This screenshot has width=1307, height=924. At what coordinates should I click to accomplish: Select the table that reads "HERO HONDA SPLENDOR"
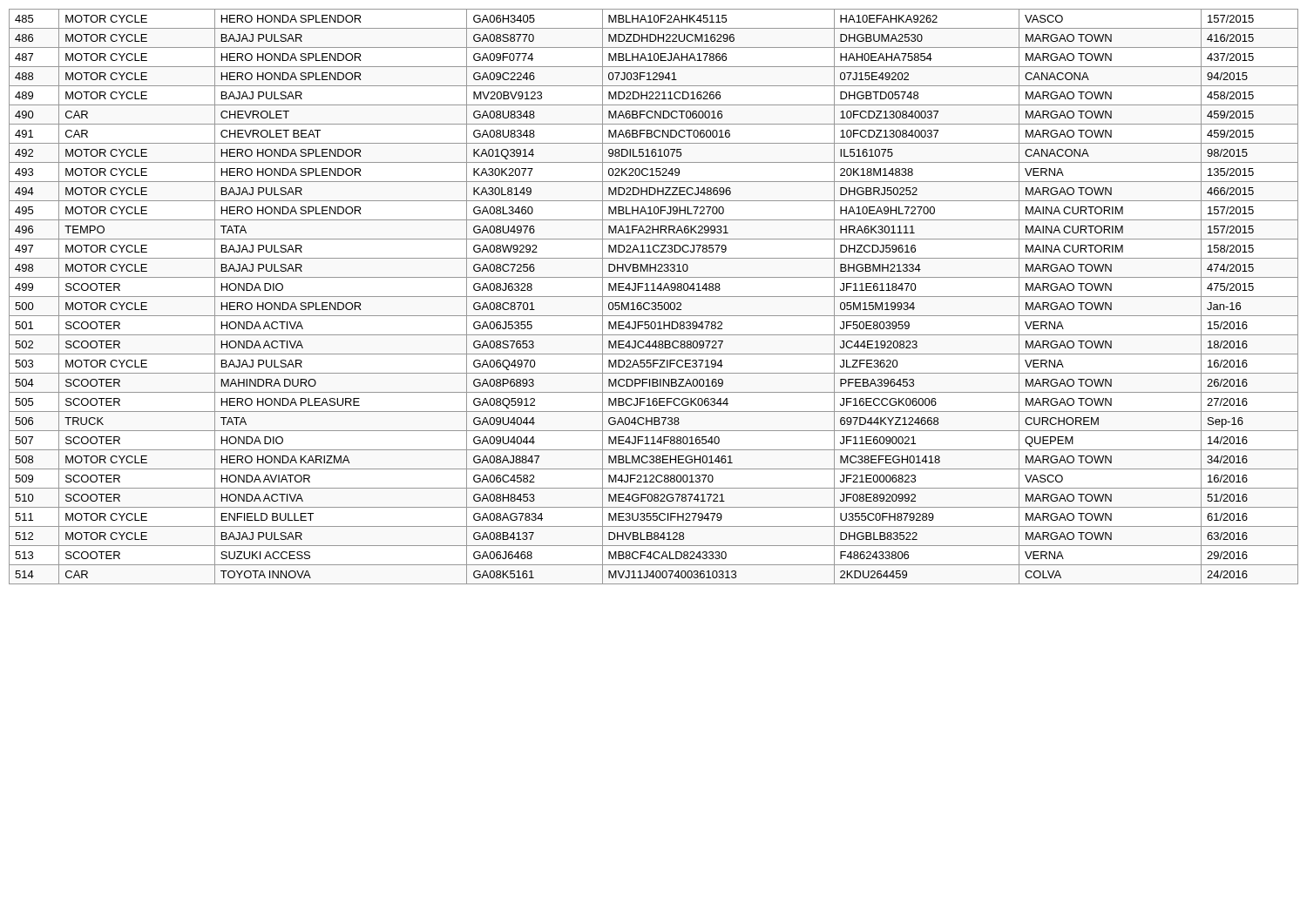pos(654,462)
